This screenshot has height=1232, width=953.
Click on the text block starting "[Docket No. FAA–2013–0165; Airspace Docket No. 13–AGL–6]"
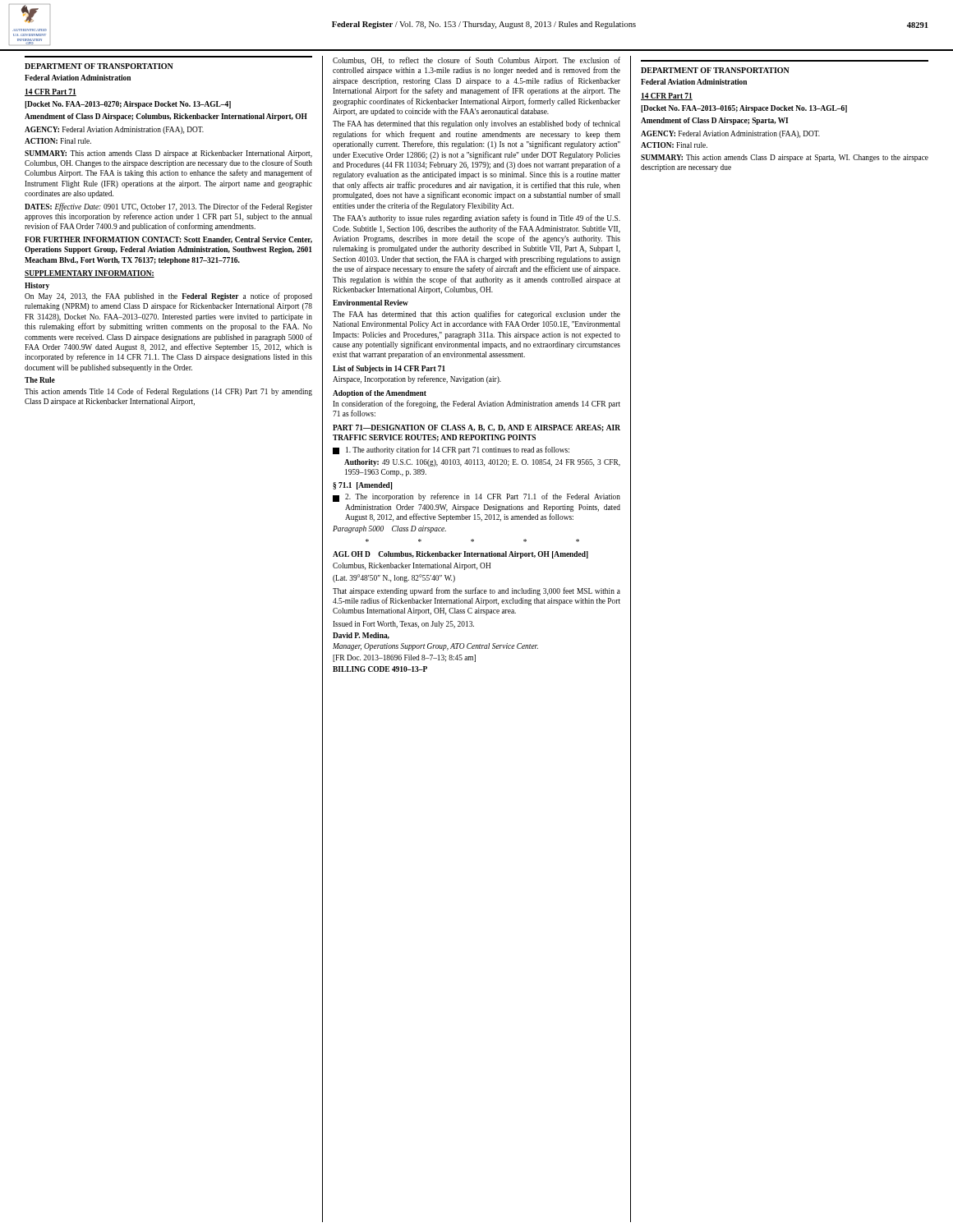[x=785, y=109]
